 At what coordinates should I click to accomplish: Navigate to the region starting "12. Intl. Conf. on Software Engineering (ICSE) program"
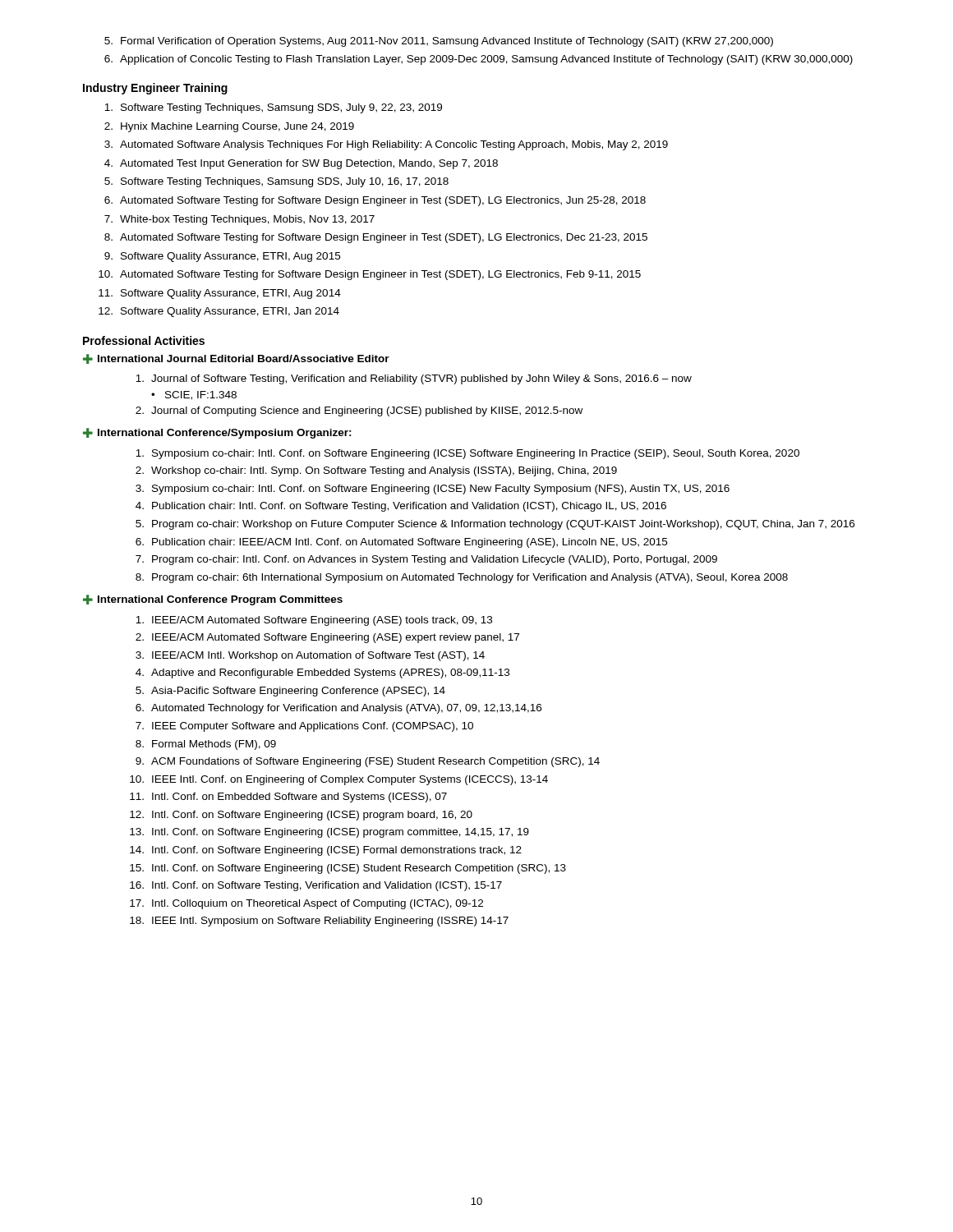(301, 816)
